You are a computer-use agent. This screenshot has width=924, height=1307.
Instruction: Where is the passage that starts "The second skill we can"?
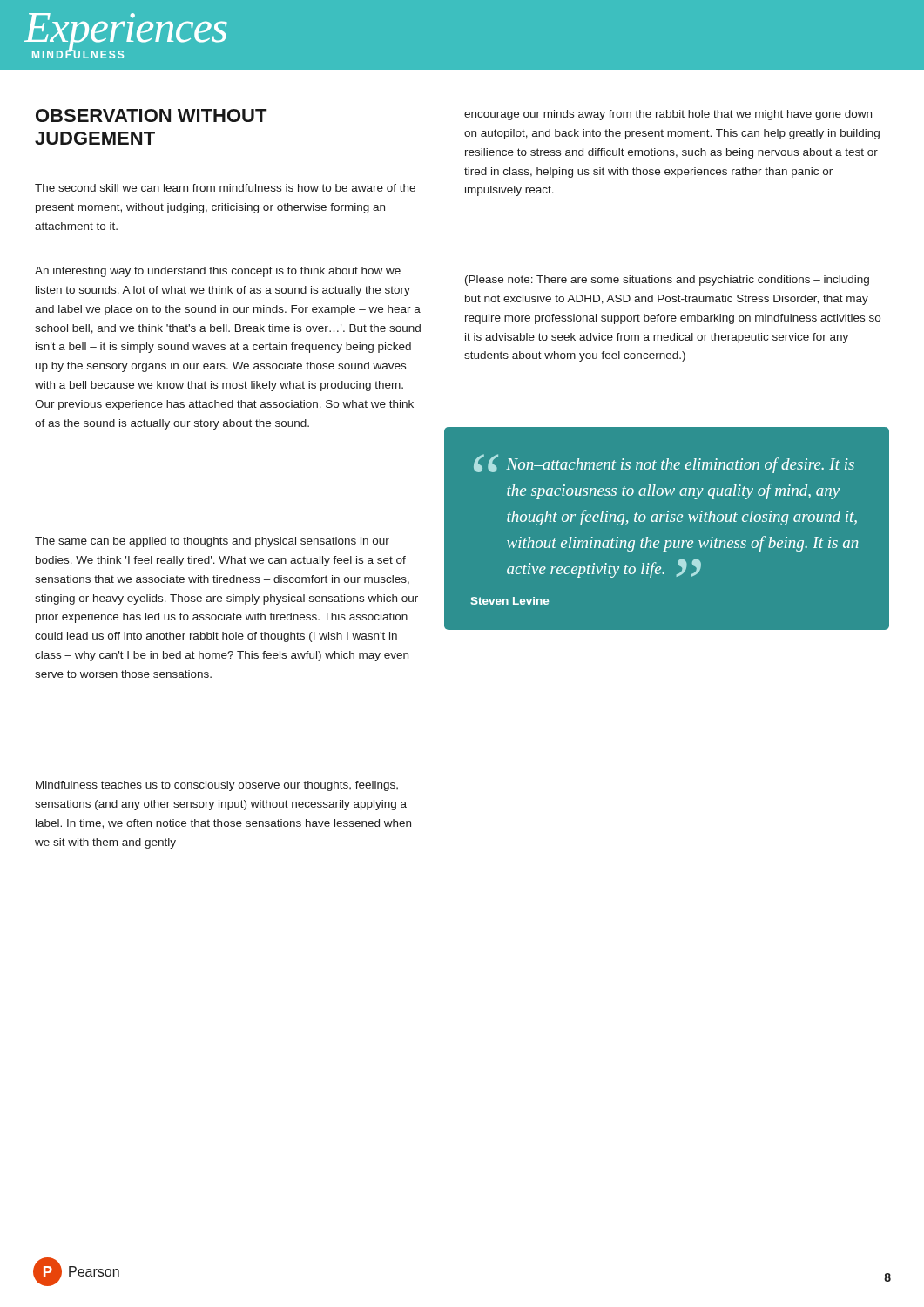click(x=225, y=207)
